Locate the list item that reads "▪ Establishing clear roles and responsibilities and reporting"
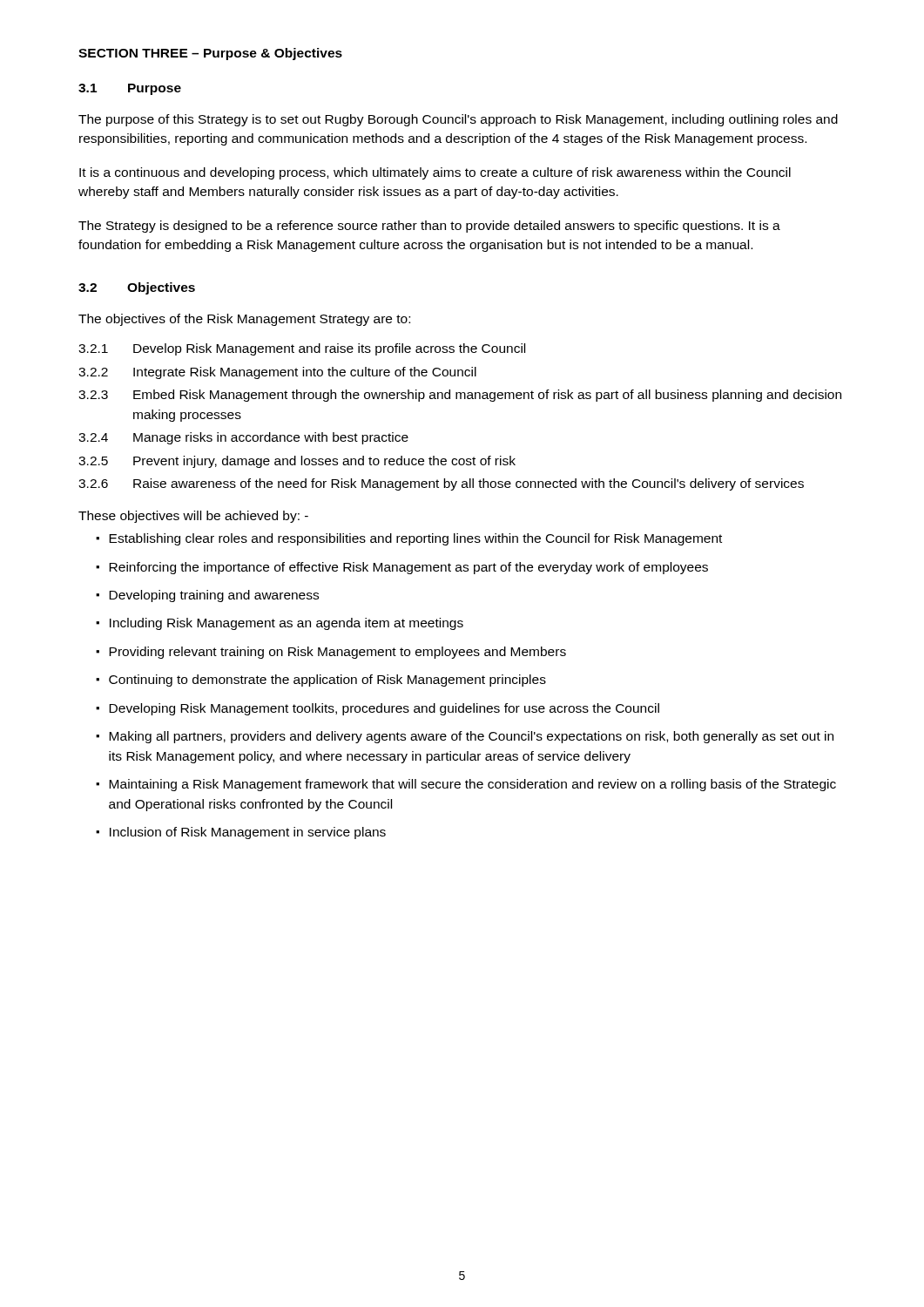This screenshot has height=1307, width=924. click(409, 539)
